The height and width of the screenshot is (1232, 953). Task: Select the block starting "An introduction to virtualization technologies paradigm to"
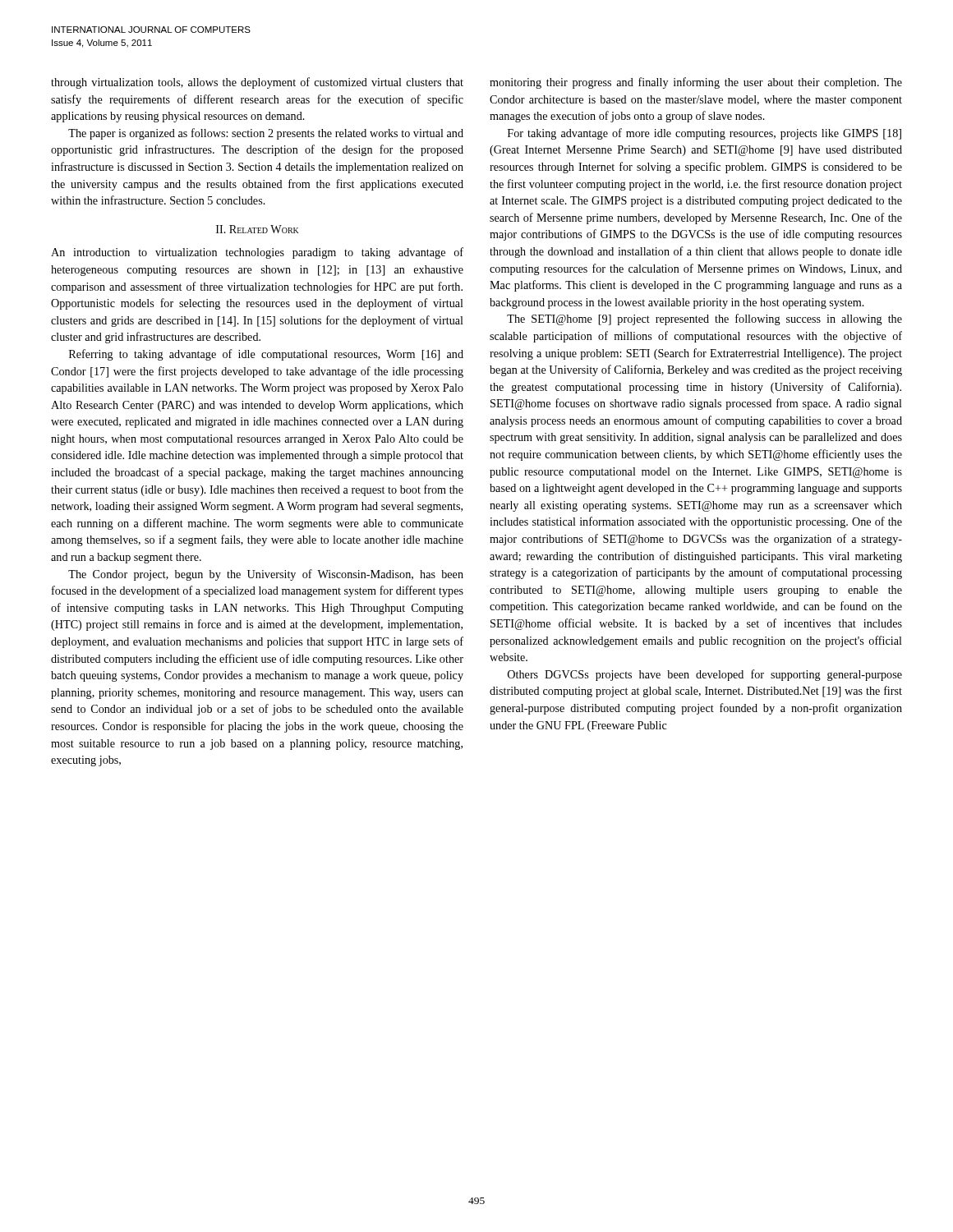[257, 295]
